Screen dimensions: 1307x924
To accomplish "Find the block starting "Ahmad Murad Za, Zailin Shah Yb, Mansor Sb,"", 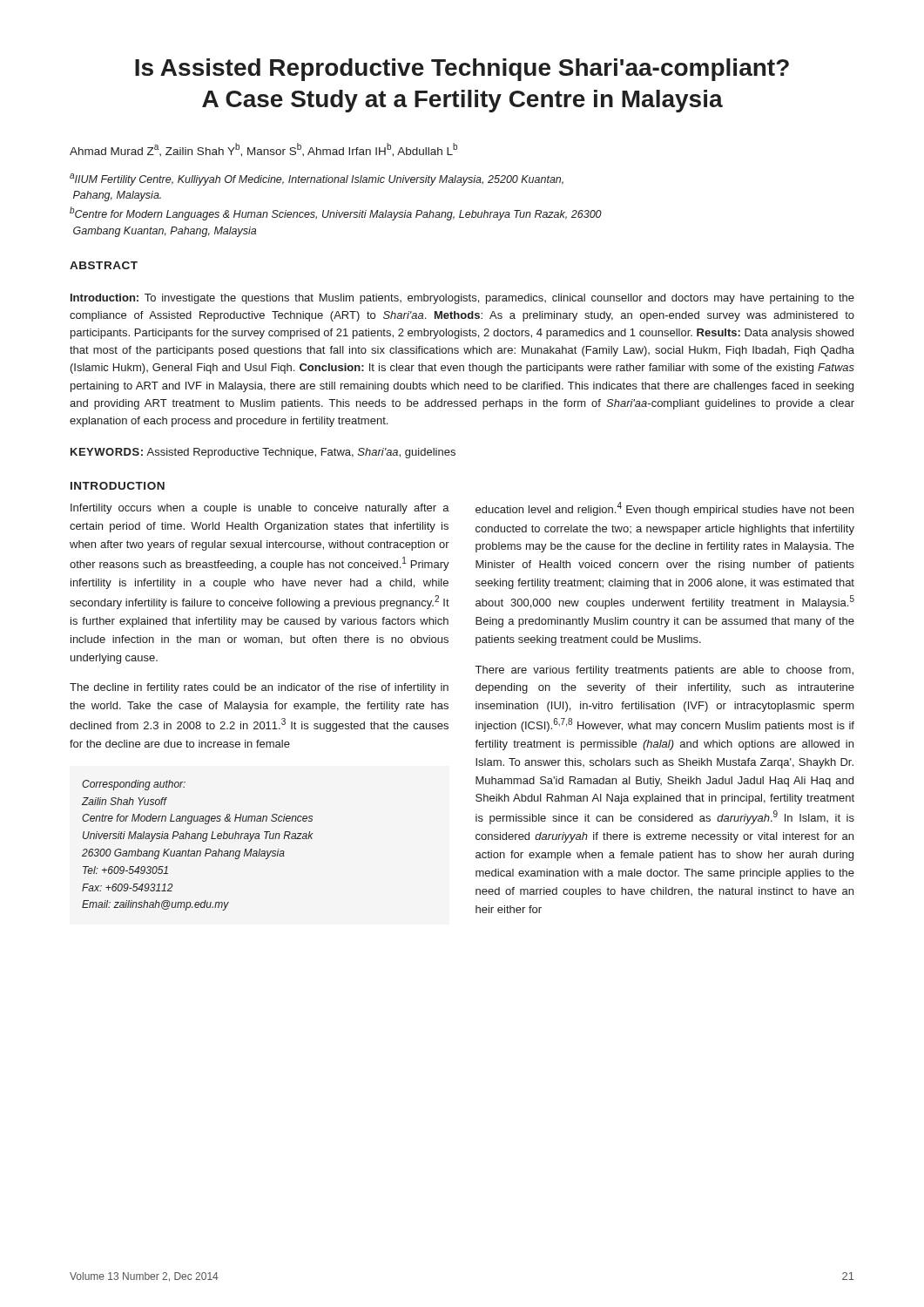I will pos(264,149).
